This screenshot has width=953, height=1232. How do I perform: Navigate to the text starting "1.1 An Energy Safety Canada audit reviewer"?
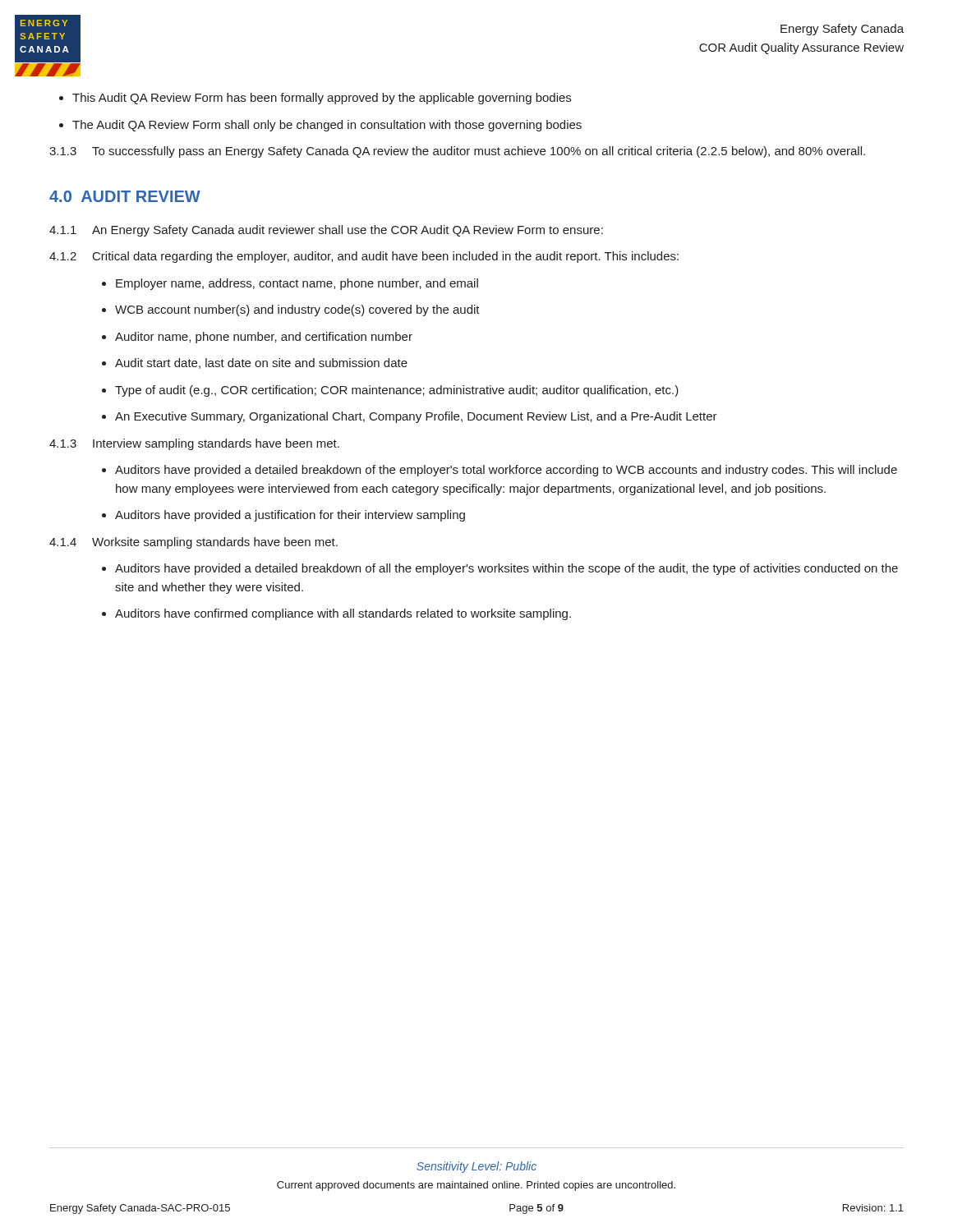coord(476,230)
